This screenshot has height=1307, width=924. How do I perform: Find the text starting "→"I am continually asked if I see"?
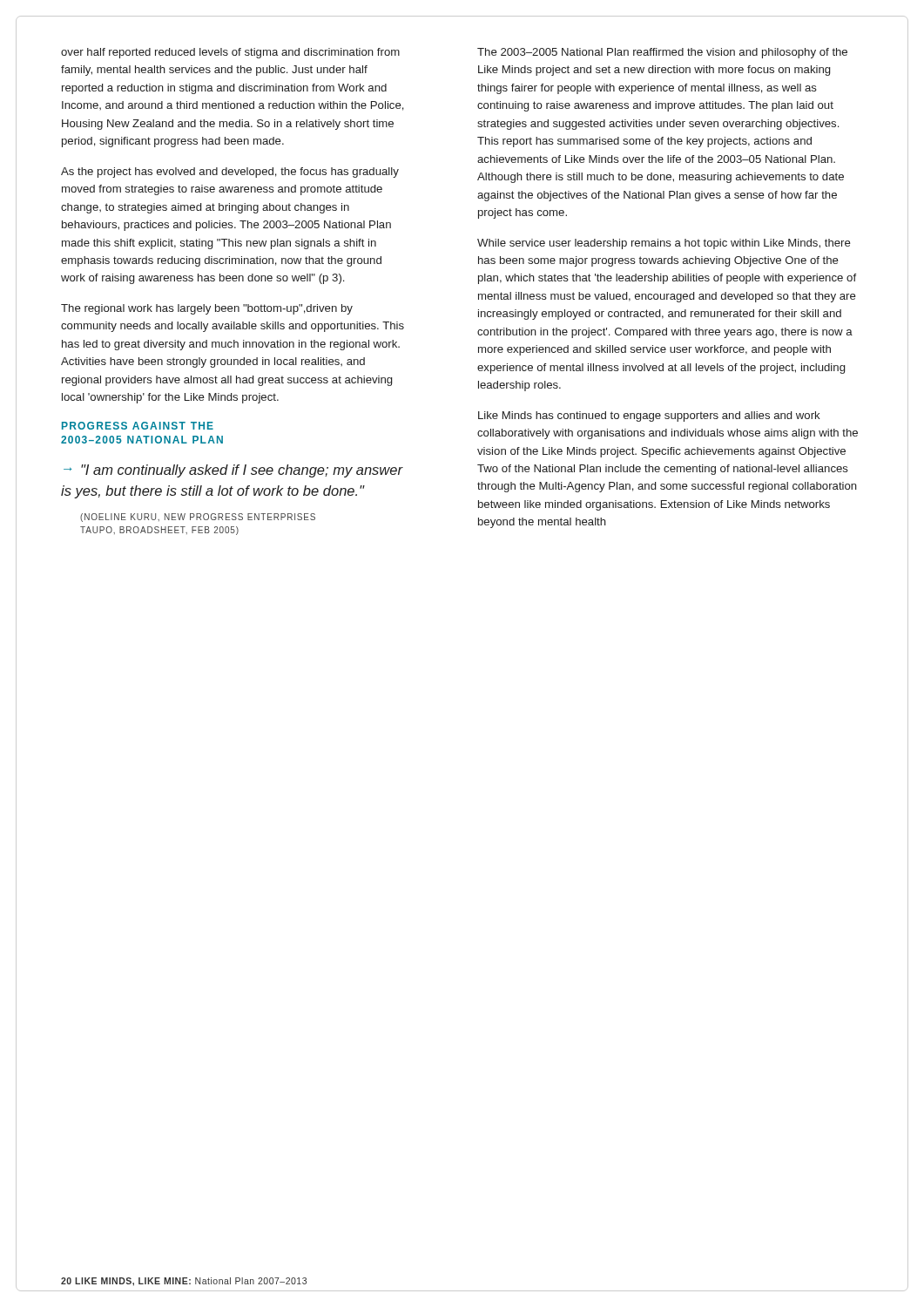pos(235,498)
